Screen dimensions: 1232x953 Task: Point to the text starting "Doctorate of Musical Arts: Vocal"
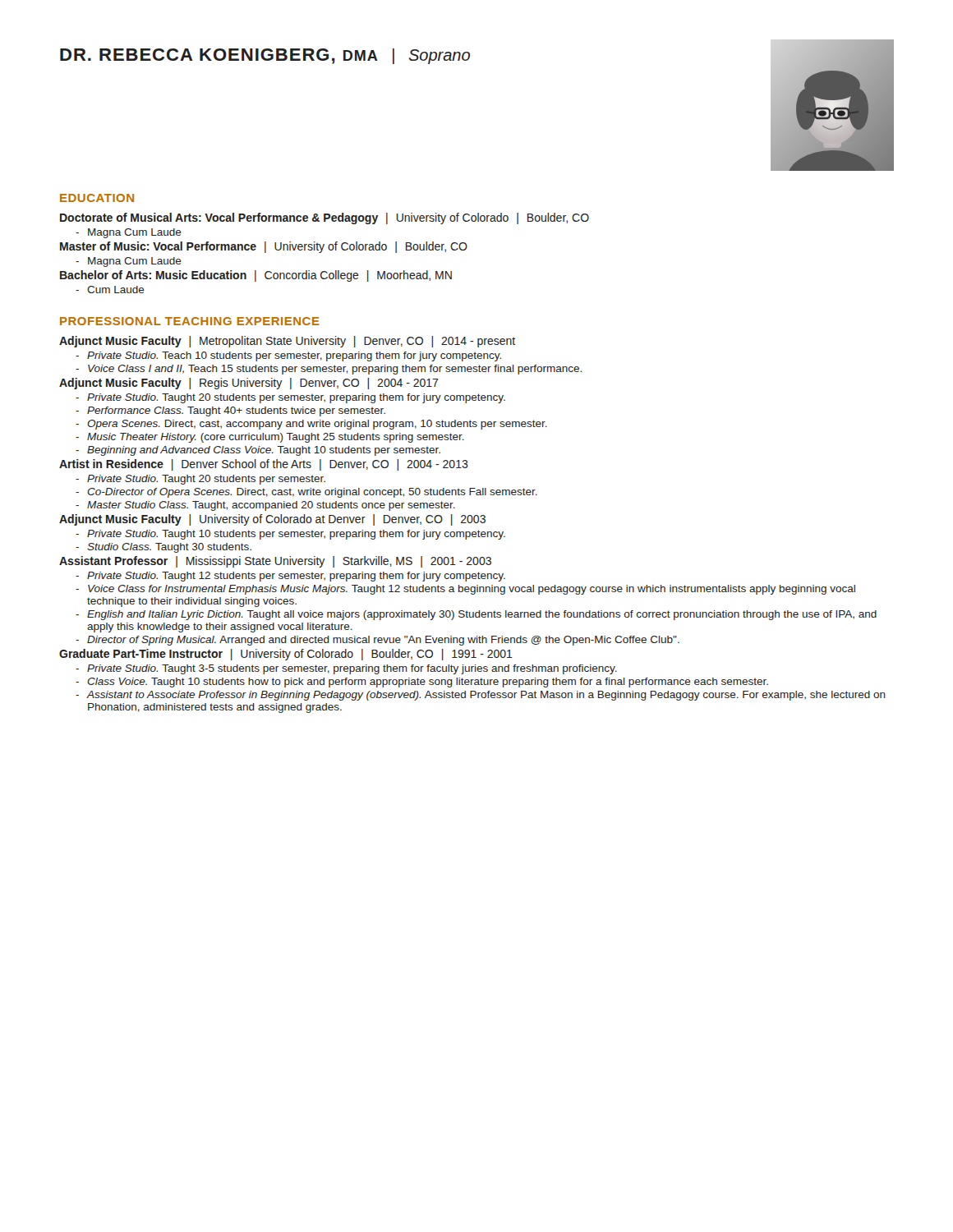(x=476, y=225)
